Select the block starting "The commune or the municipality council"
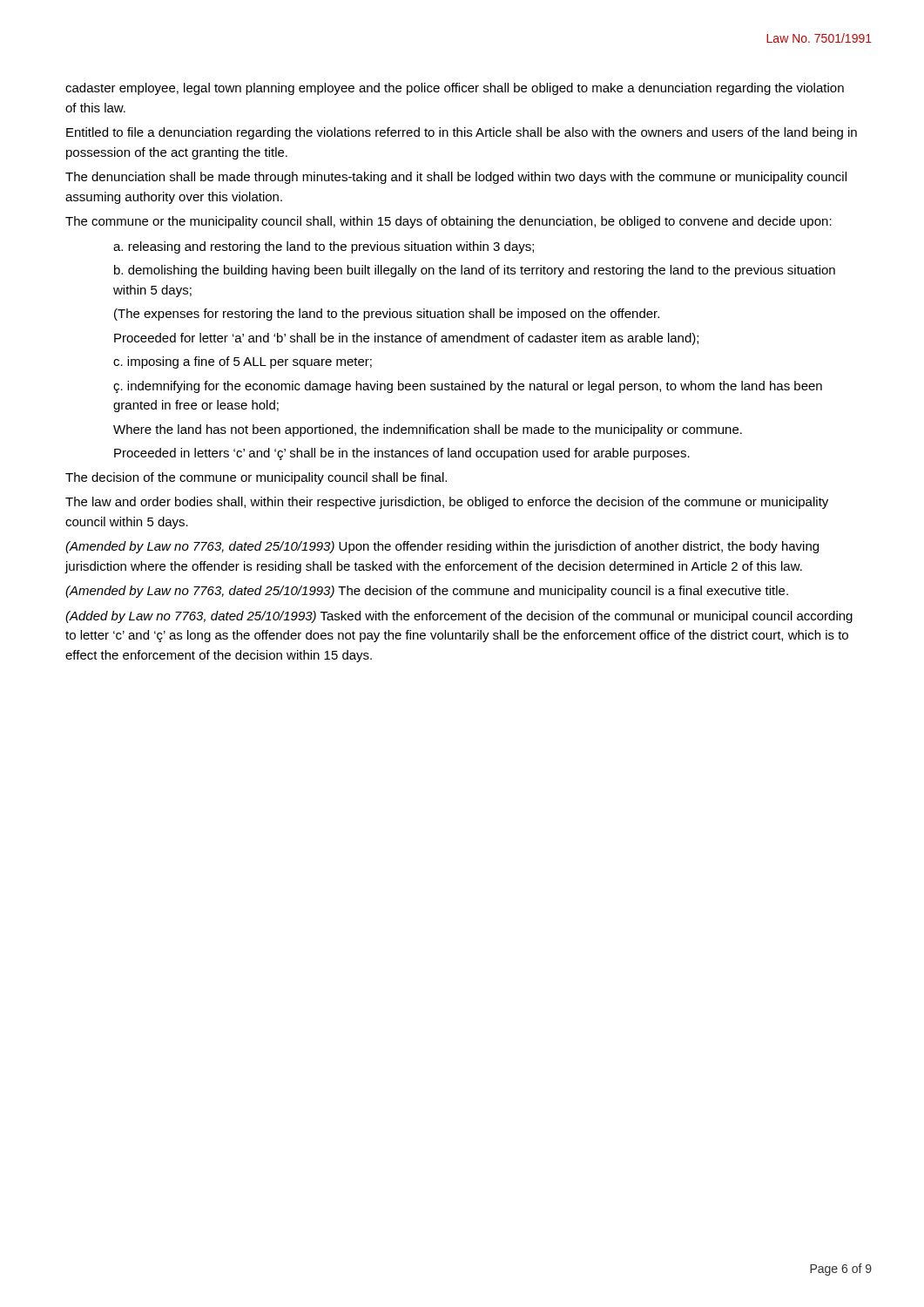Viewport: 924px width, 1307px height. click(x=462, y=222)
